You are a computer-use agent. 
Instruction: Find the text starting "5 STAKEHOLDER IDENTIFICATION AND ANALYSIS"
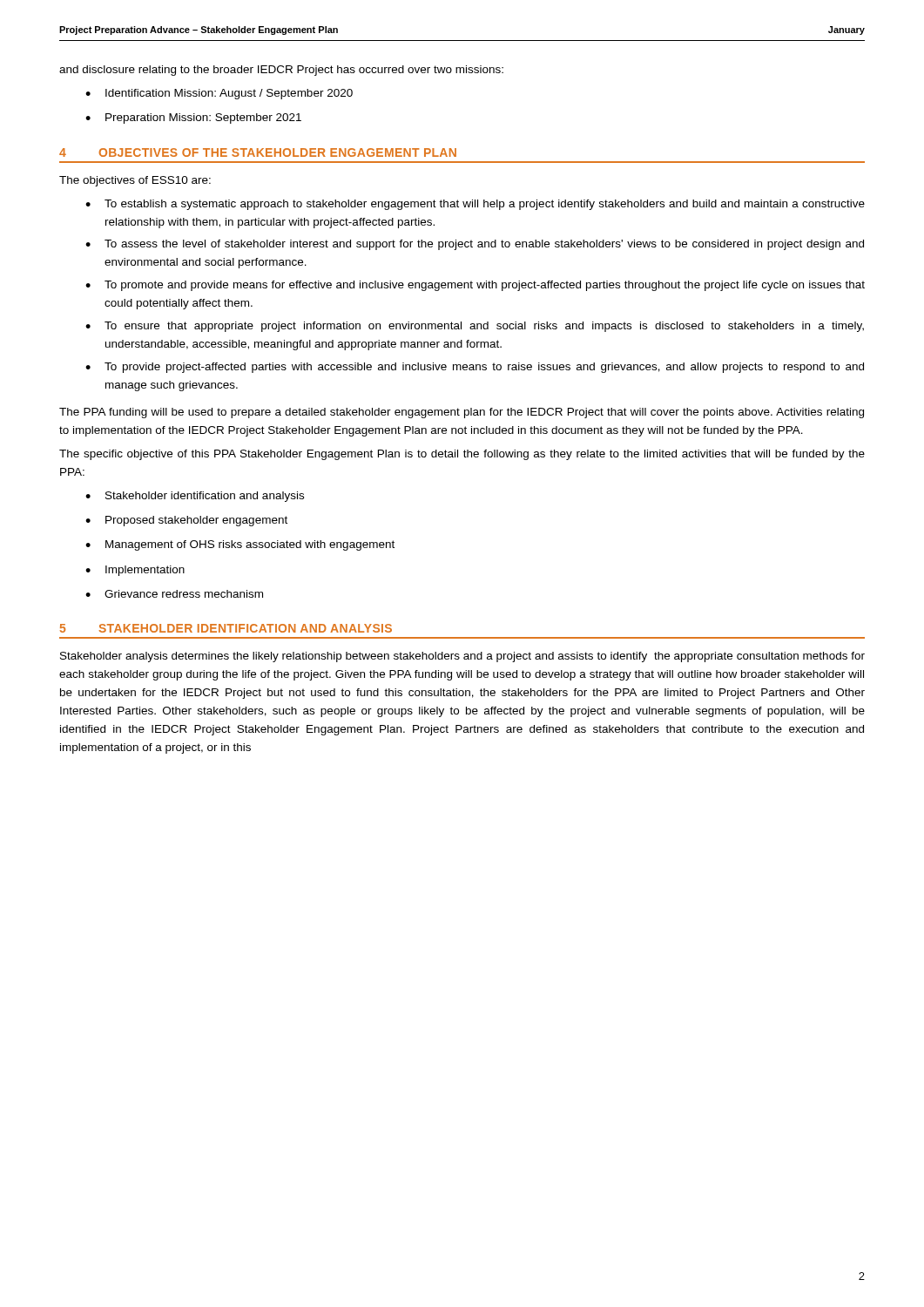pyautogui.click(x=226, y=629)
